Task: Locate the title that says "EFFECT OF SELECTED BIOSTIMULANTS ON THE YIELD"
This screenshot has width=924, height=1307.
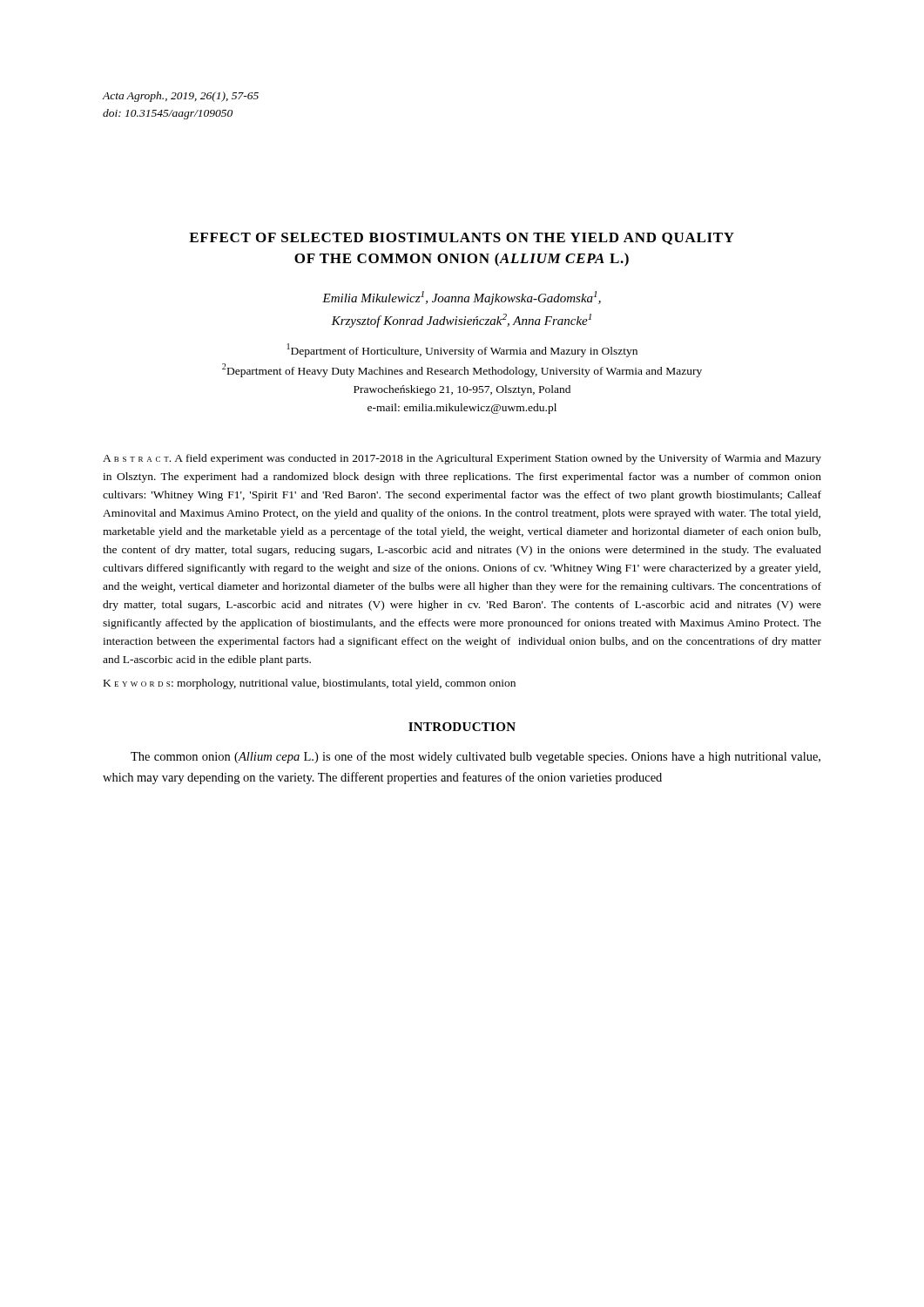Action: [462, 248]
